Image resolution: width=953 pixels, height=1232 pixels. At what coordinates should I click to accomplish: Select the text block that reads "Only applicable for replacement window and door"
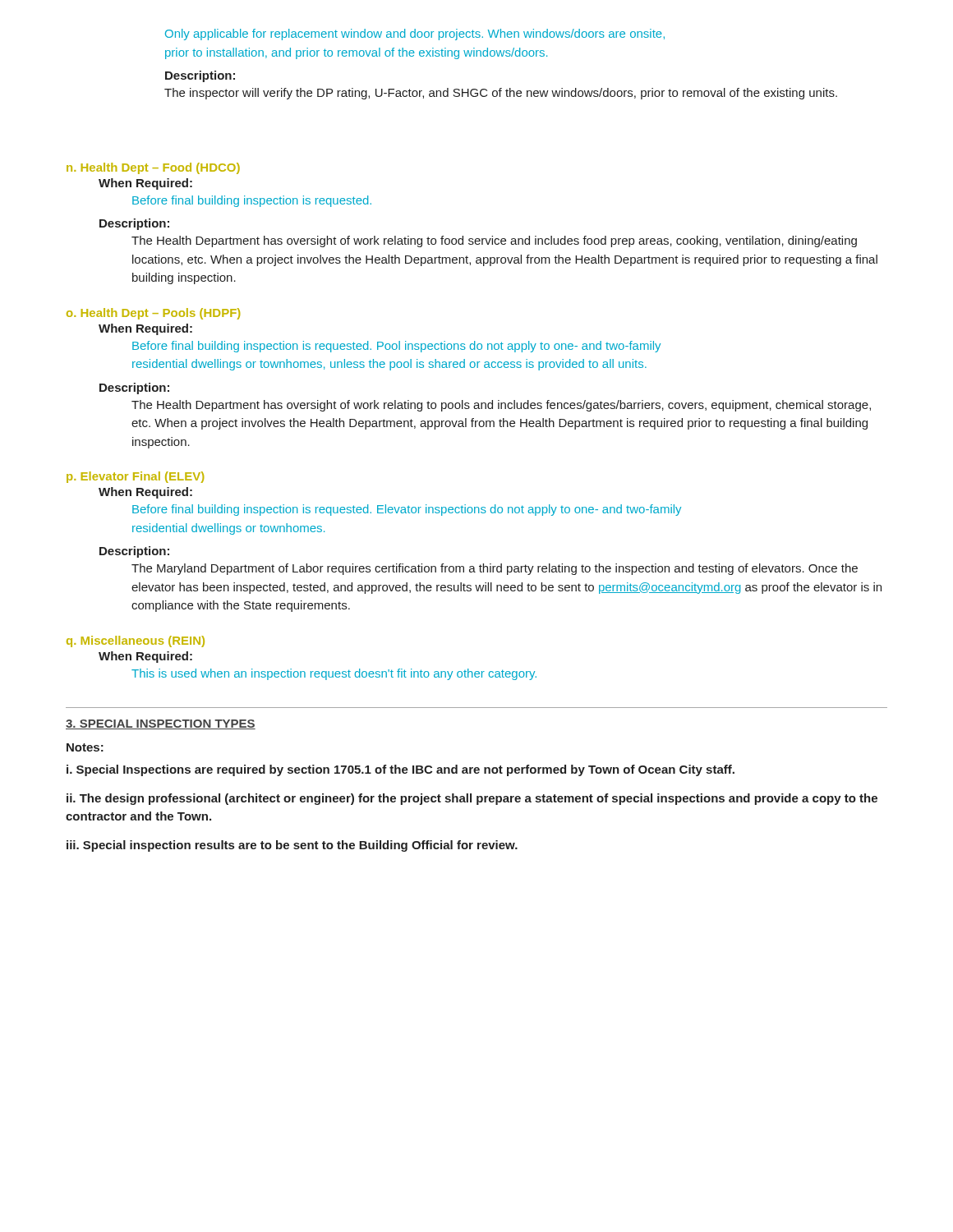pos(415,43)
